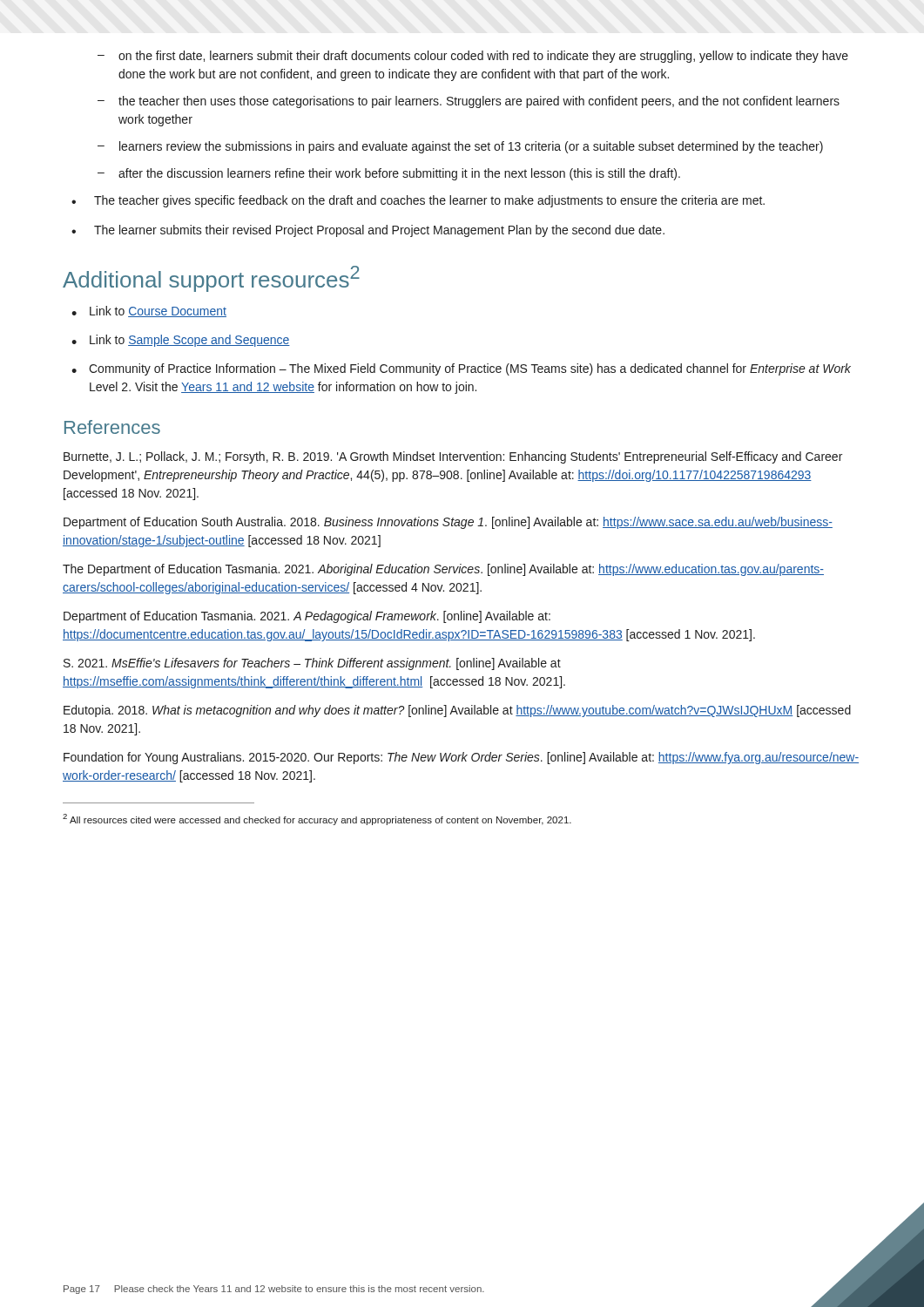Find the text block with the text "Burnette, J. L.; Pollack, J."
Viewport: 924px width, 1307px height.
[x=453, y=475]
